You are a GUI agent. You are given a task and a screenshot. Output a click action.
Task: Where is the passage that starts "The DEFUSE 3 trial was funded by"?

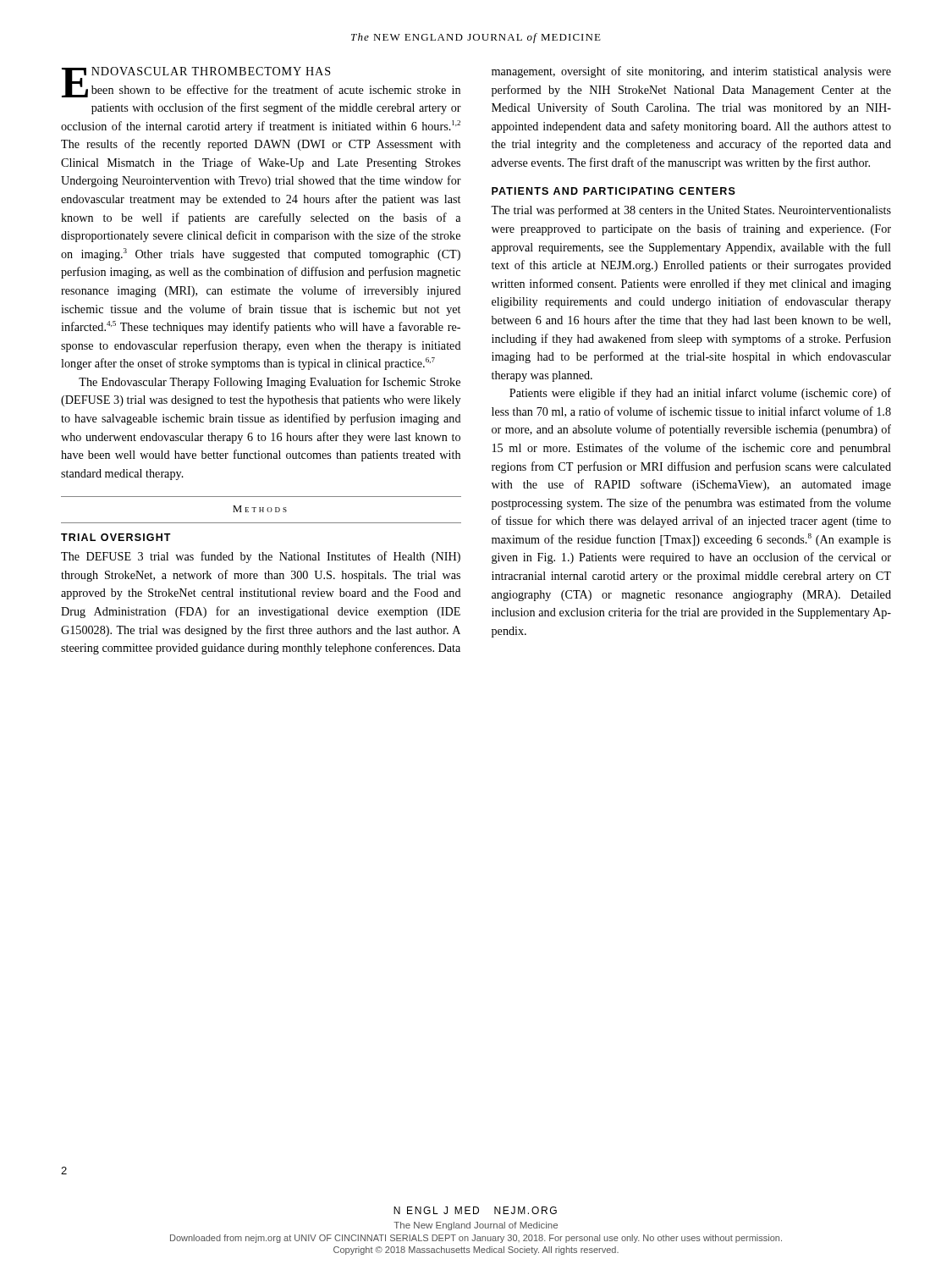(x=261, y=603)
